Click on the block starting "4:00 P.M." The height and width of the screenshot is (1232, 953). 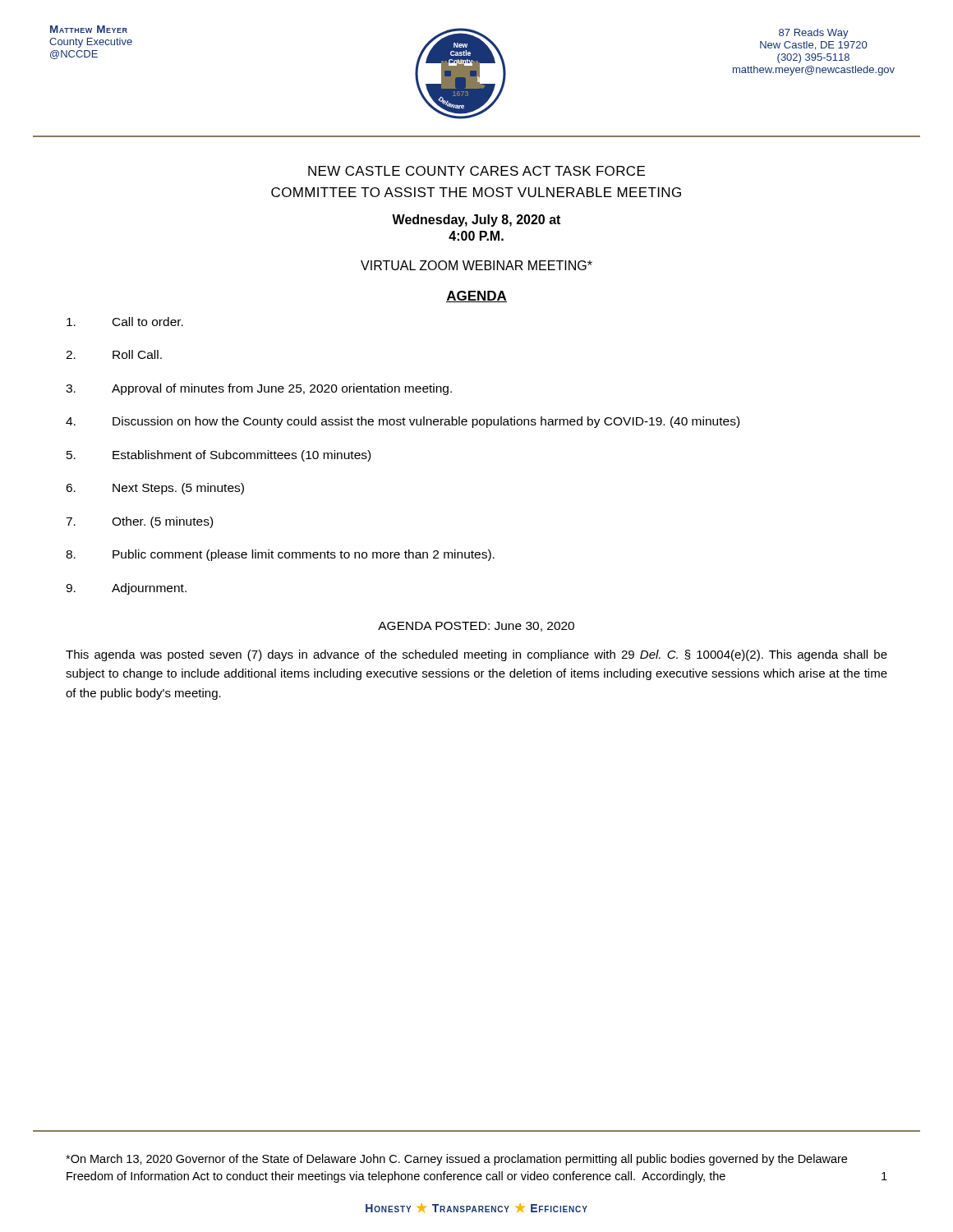point(476,236)
